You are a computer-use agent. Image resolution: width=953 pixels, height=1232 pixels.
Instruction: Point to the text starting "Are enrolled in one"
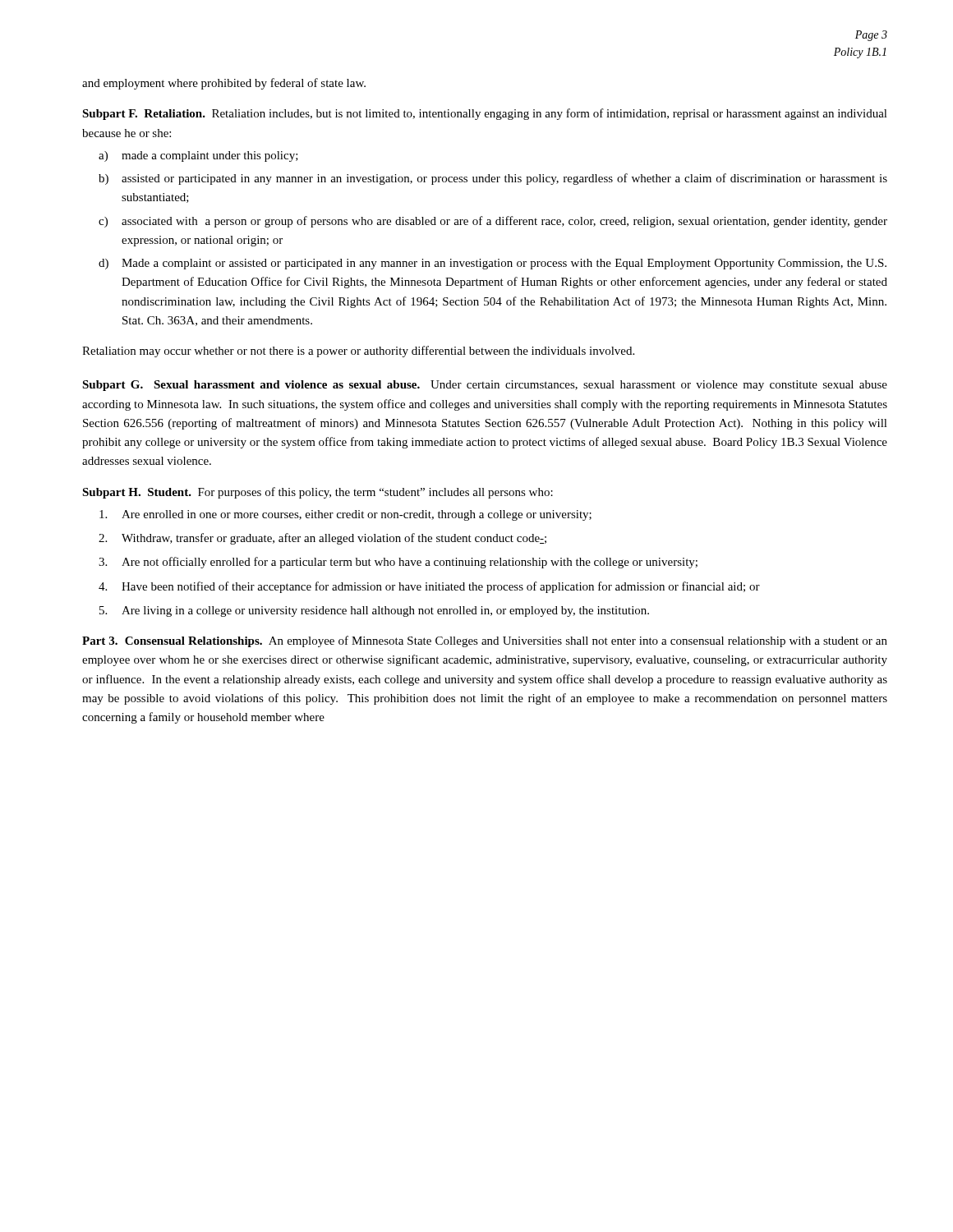pos(493,514)
